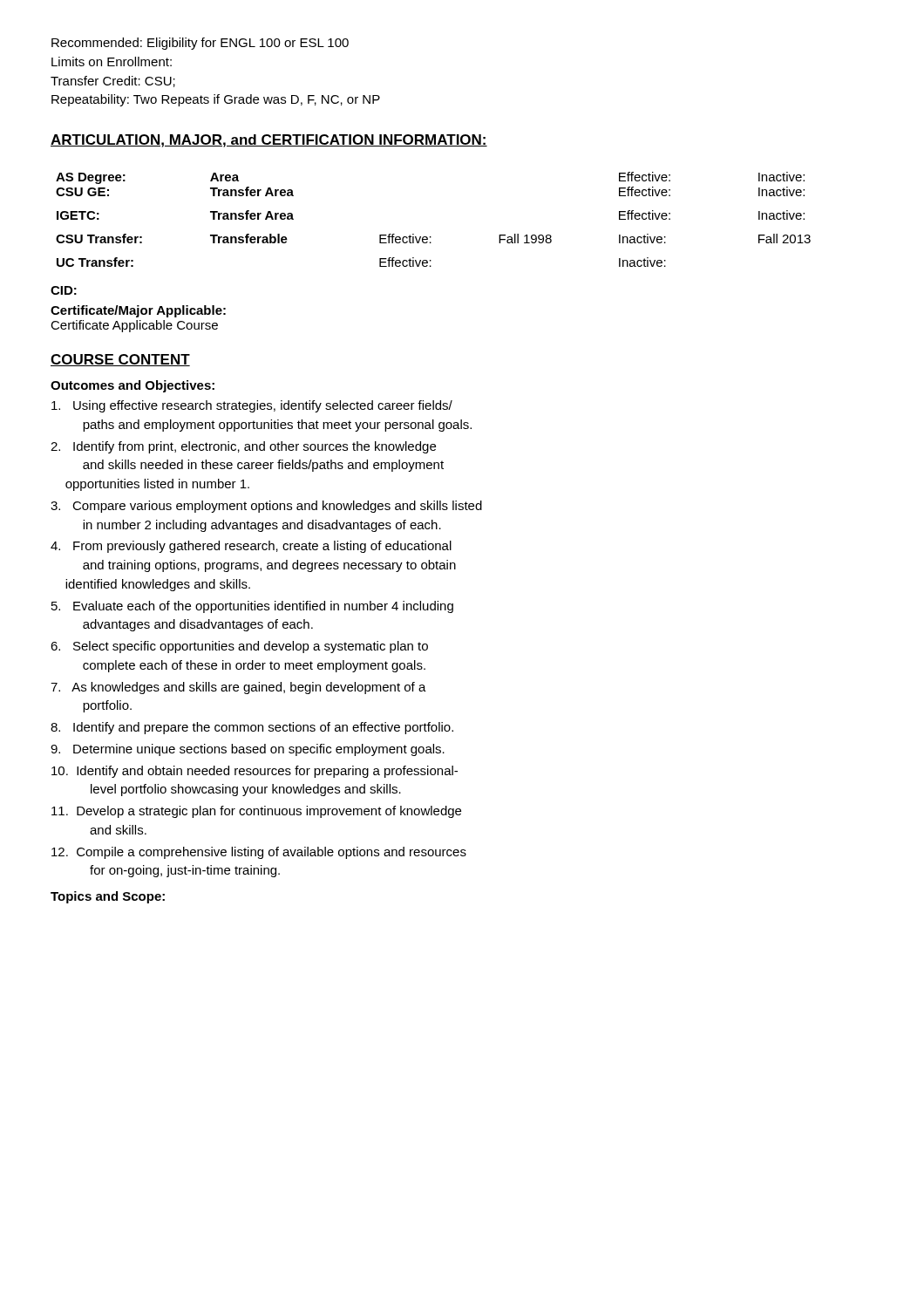The width and height of the screenshot is (924, 1308).
Task: Select the list item with the text "6. Select specific"
Action: [240, 655]
